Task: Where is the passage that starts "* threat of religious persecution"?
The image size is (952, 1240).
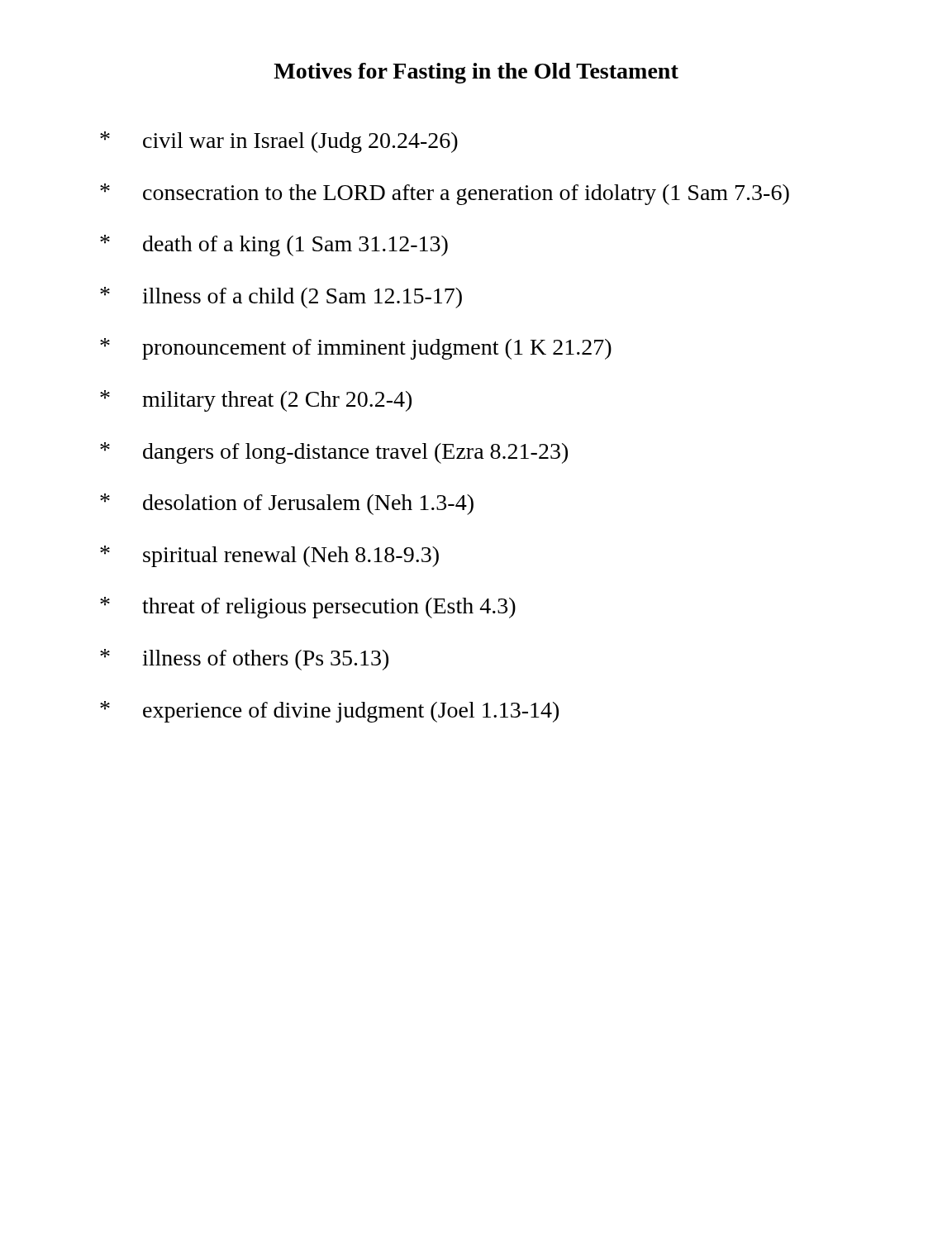Action: coord(308,606)
